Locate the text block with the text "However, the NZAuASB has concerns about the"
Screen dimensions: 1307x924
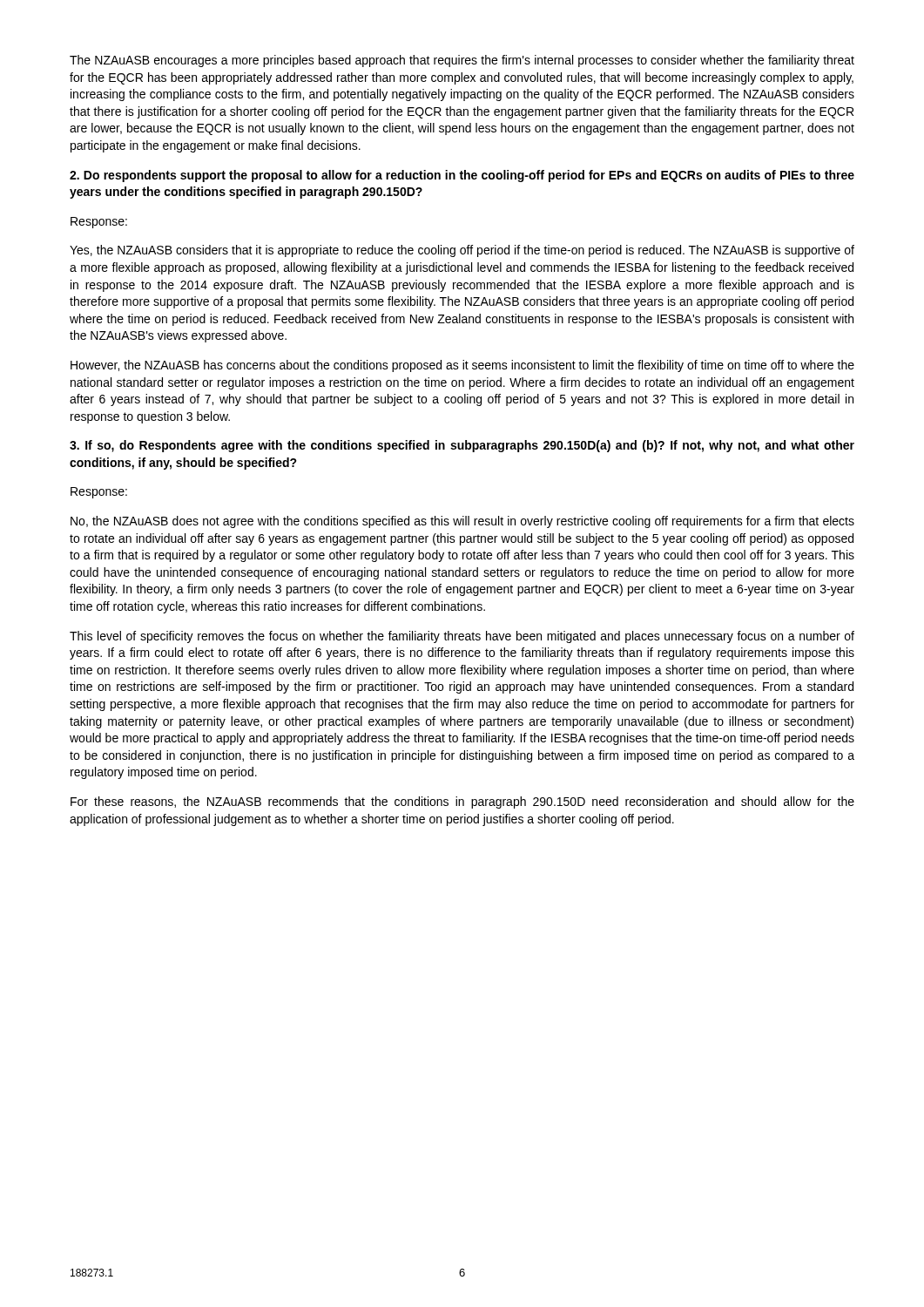(x=462, y=391)
